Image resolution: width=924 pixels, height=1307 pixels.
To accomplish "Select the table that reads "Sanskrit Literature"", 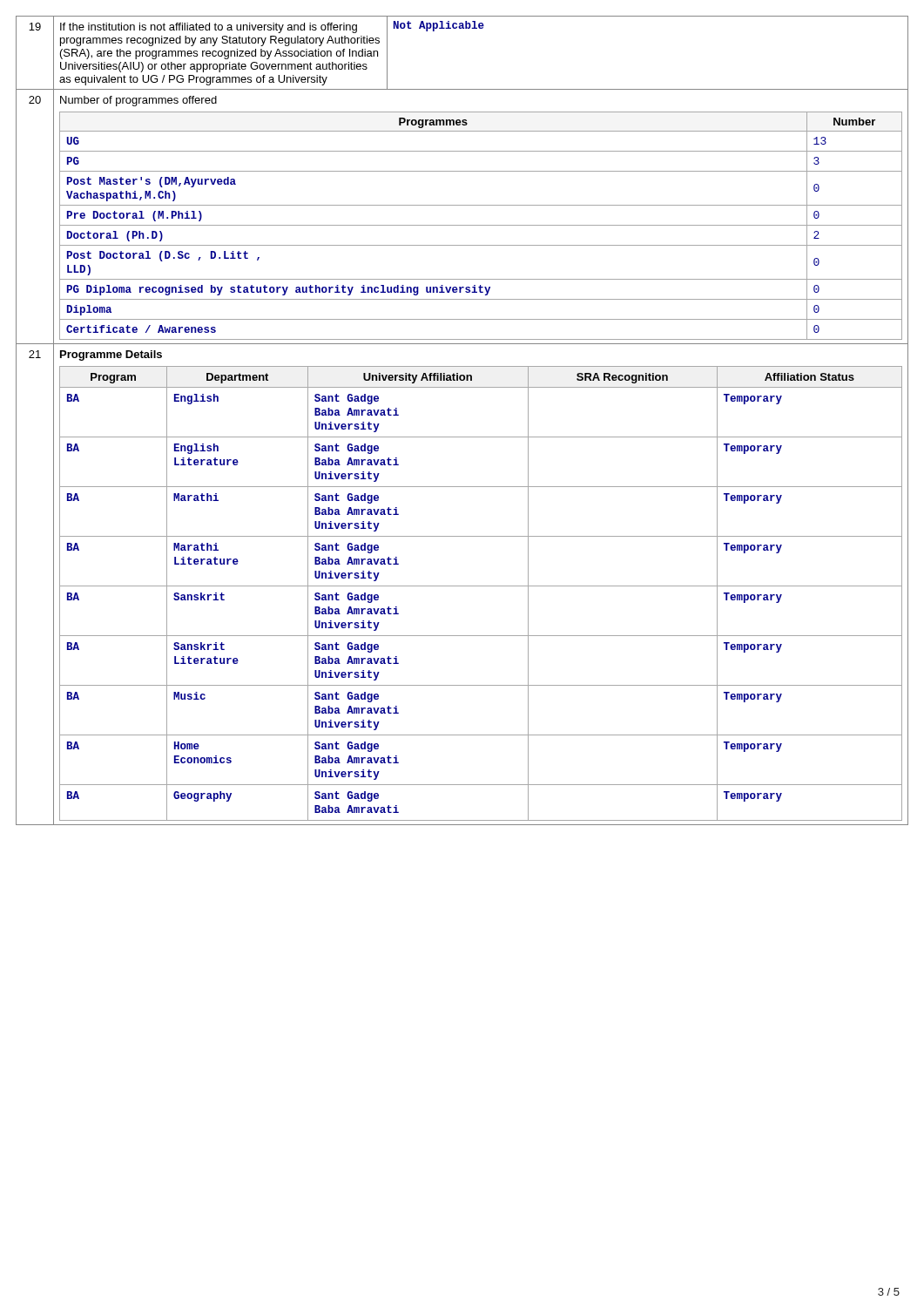I will click(481, 593).
